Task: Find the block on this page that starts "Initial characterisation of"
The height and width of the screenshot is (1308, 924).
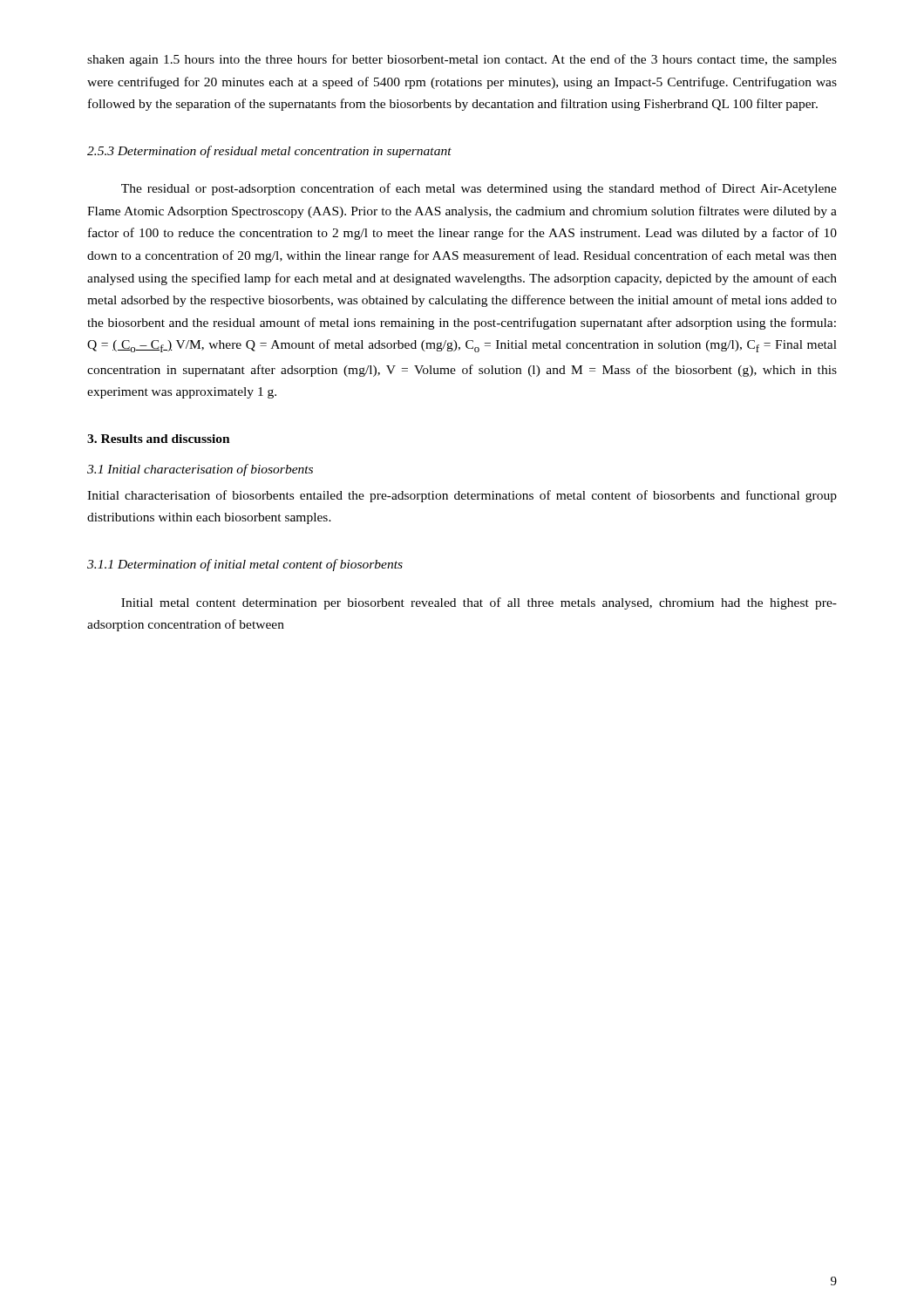Action: coord(462,506)
